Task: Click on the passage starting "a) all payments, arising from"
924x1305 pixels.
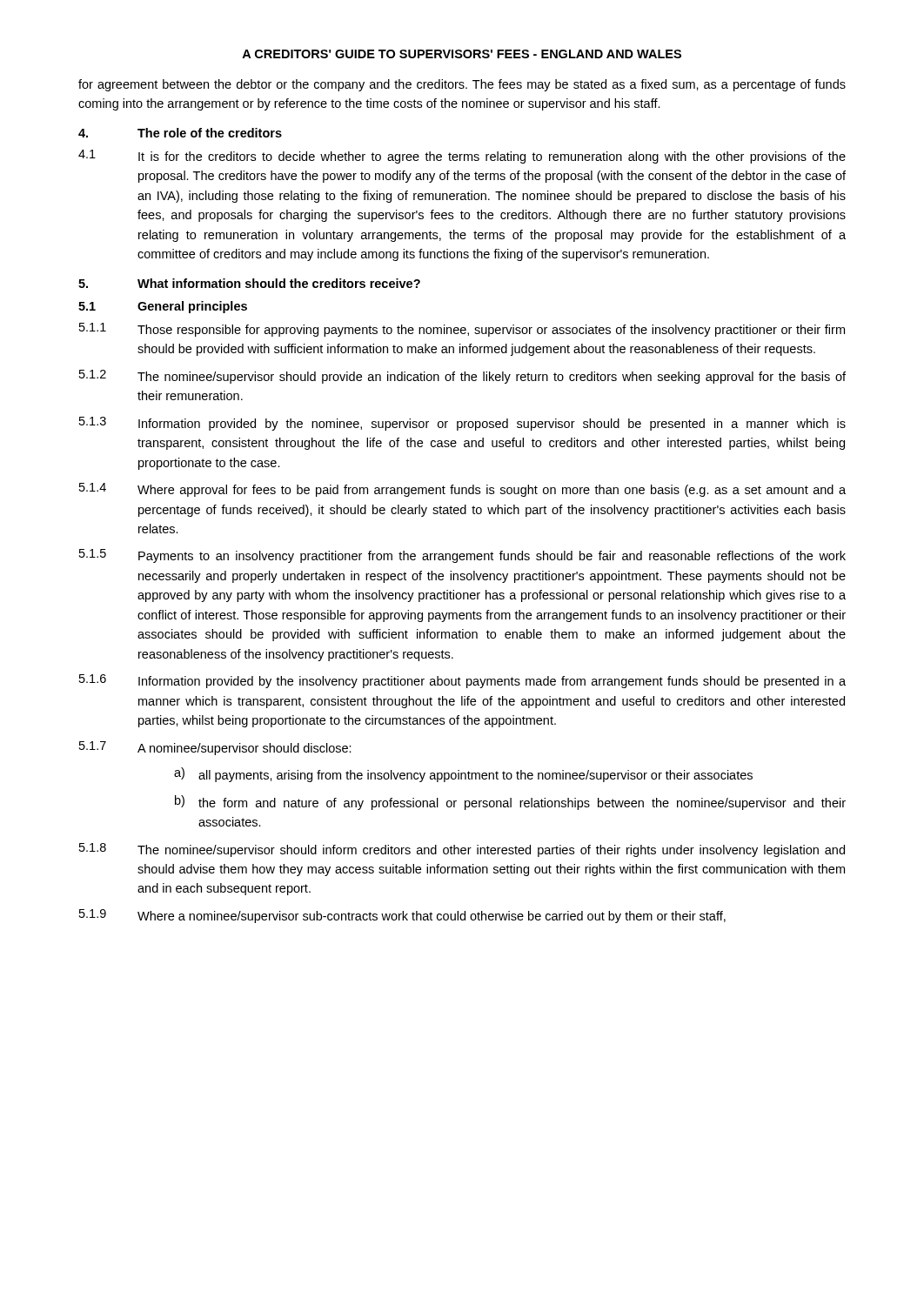Action: pyautogui.click(x=510, y=775)
